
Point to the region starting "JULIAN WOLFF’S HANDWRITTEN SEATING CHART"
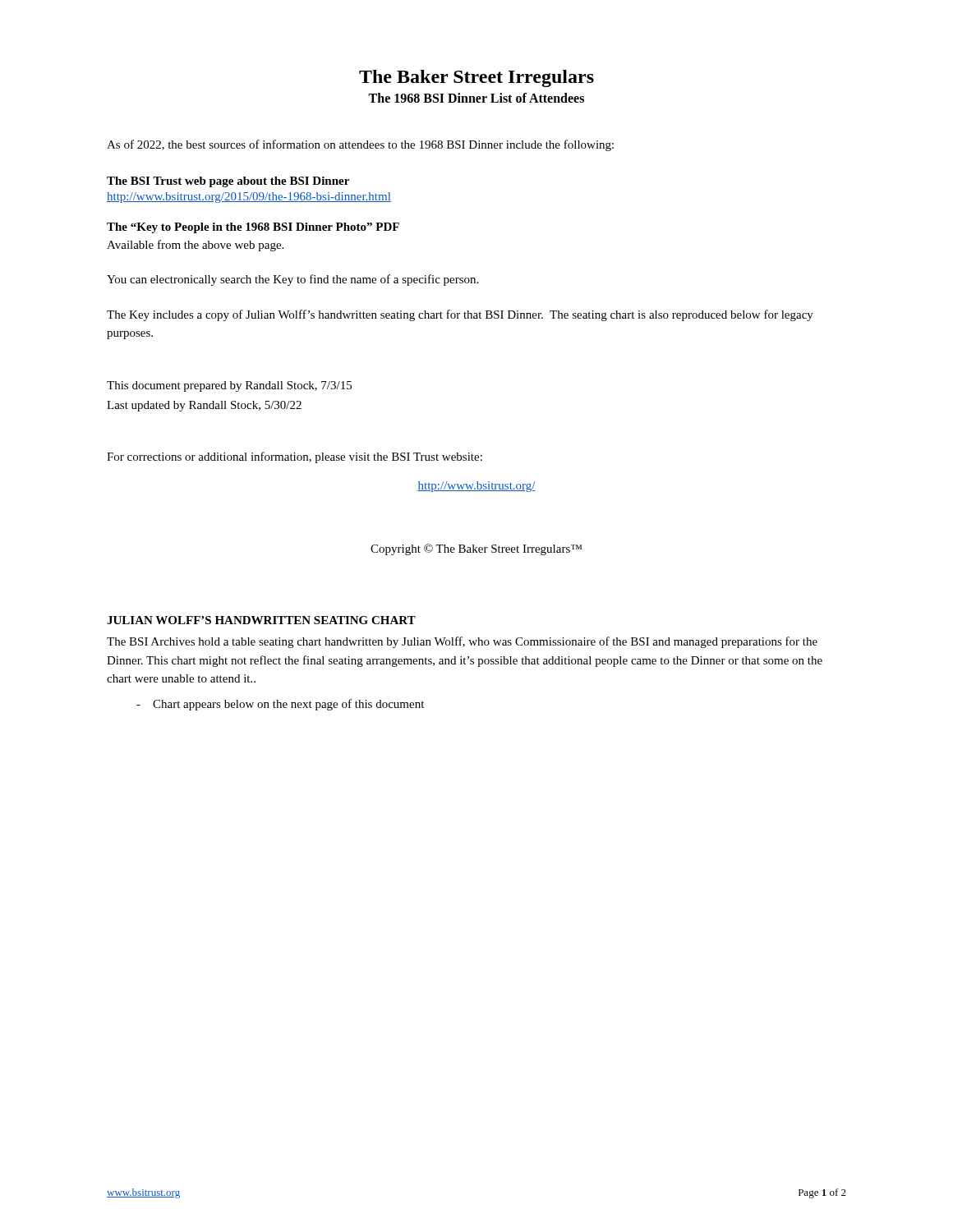261,620
